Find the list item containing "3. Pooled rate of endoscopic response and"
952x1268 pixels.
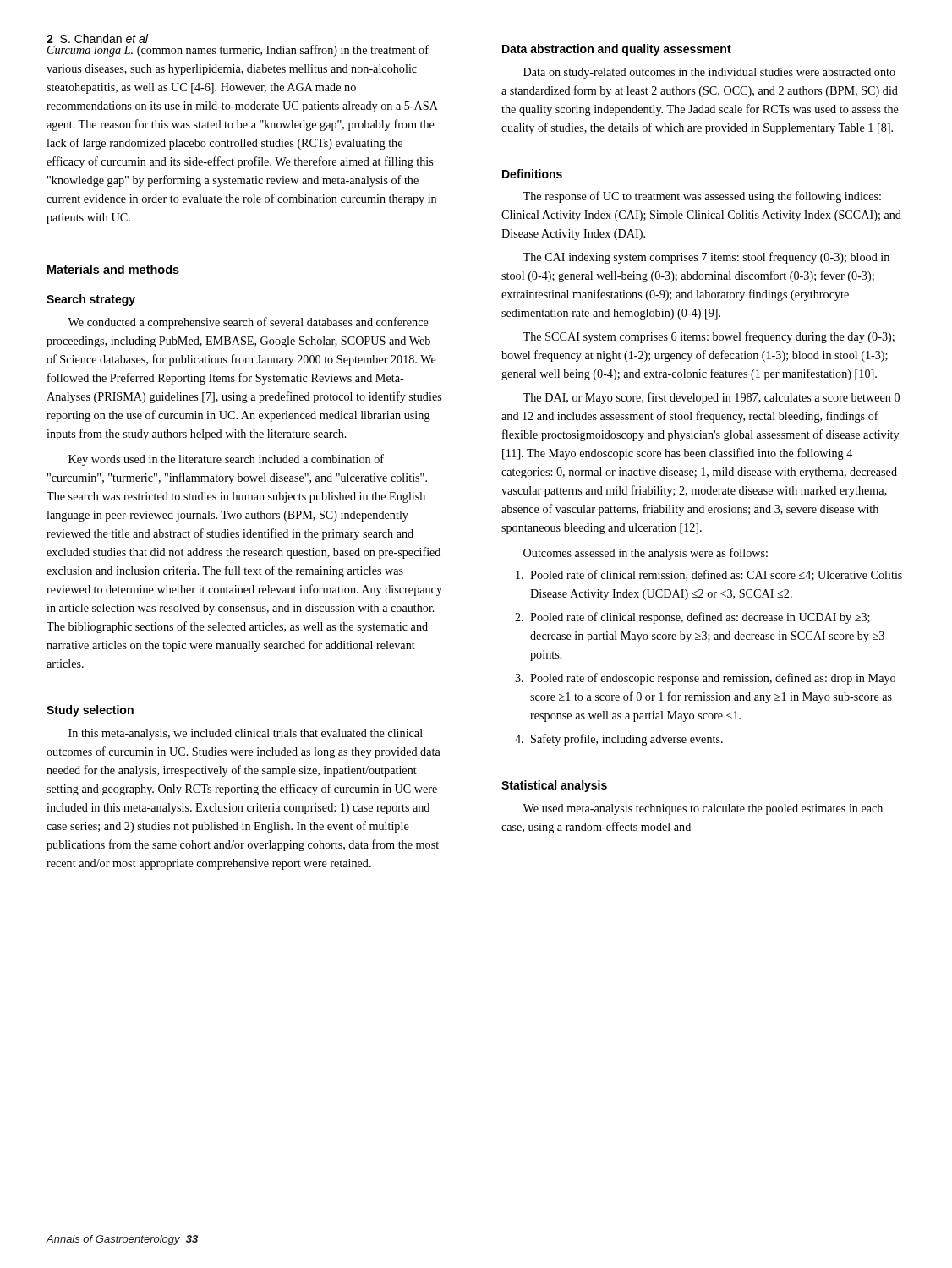click(x=709, y=697)
